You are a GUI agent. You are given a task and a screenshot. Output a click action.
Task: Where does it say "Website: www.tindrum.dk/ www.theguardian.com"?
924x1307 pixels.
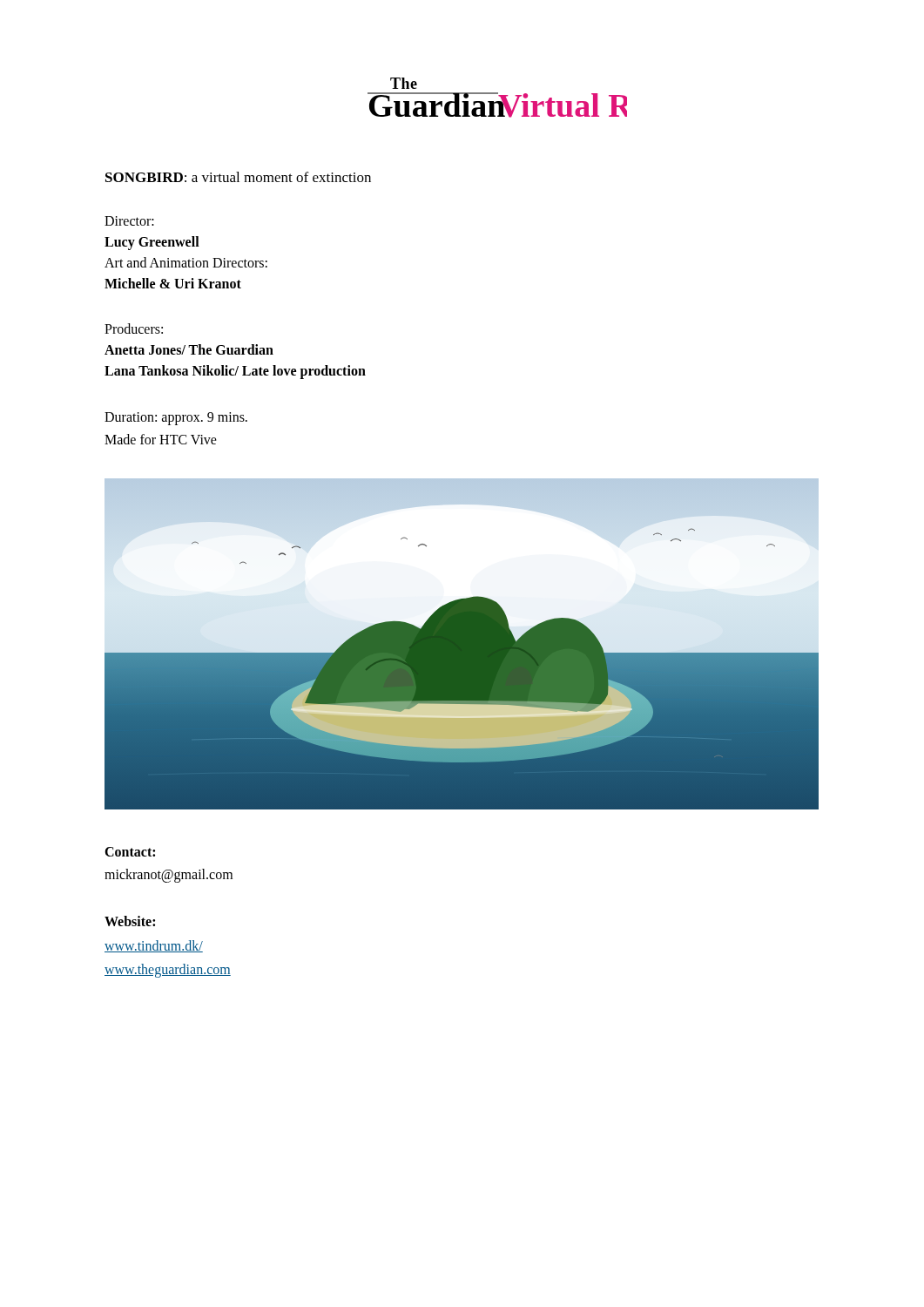(x=130, y=921)
